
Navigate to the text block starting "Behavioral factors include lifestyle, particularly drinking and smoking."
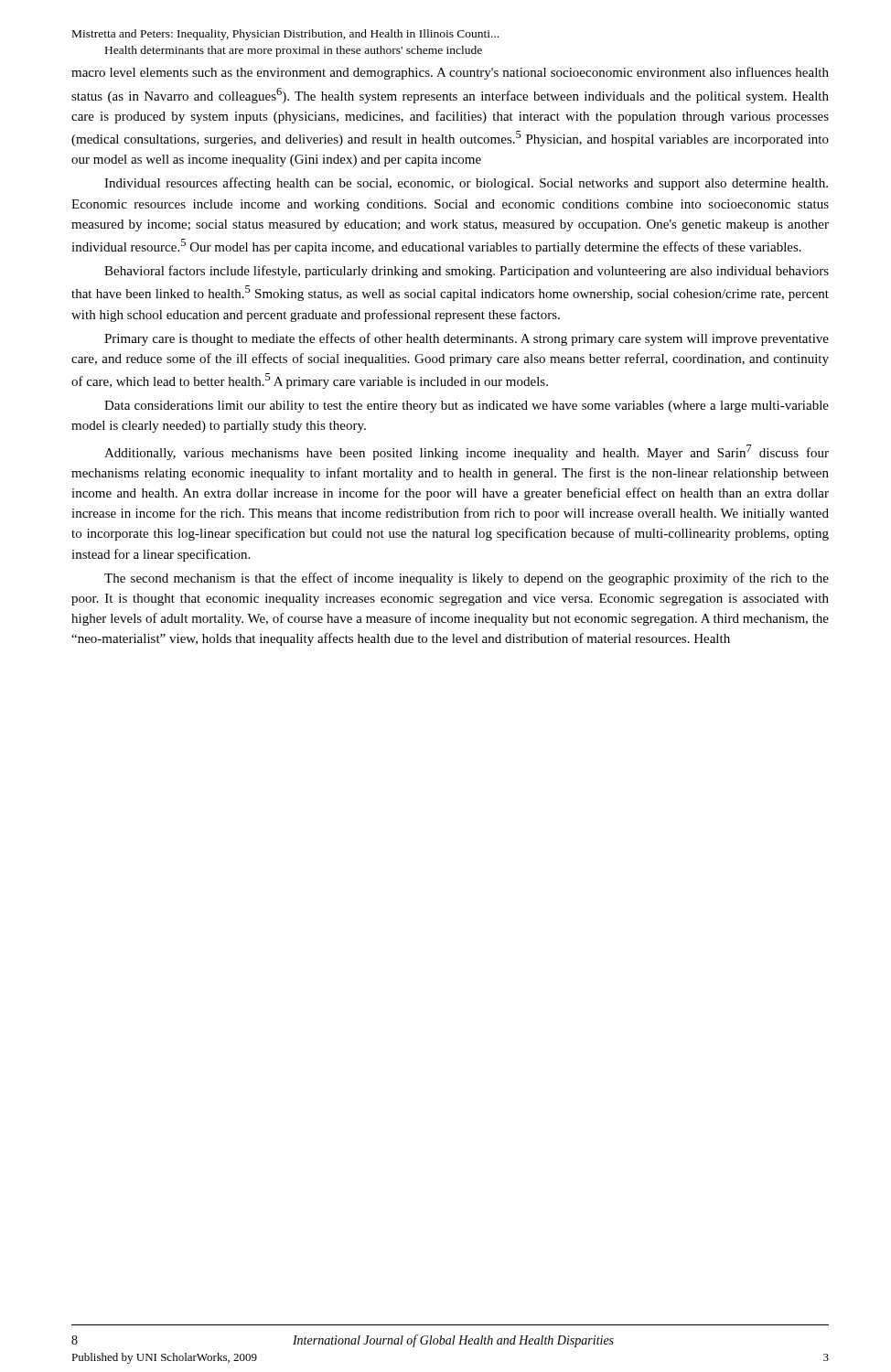(450, 293)
